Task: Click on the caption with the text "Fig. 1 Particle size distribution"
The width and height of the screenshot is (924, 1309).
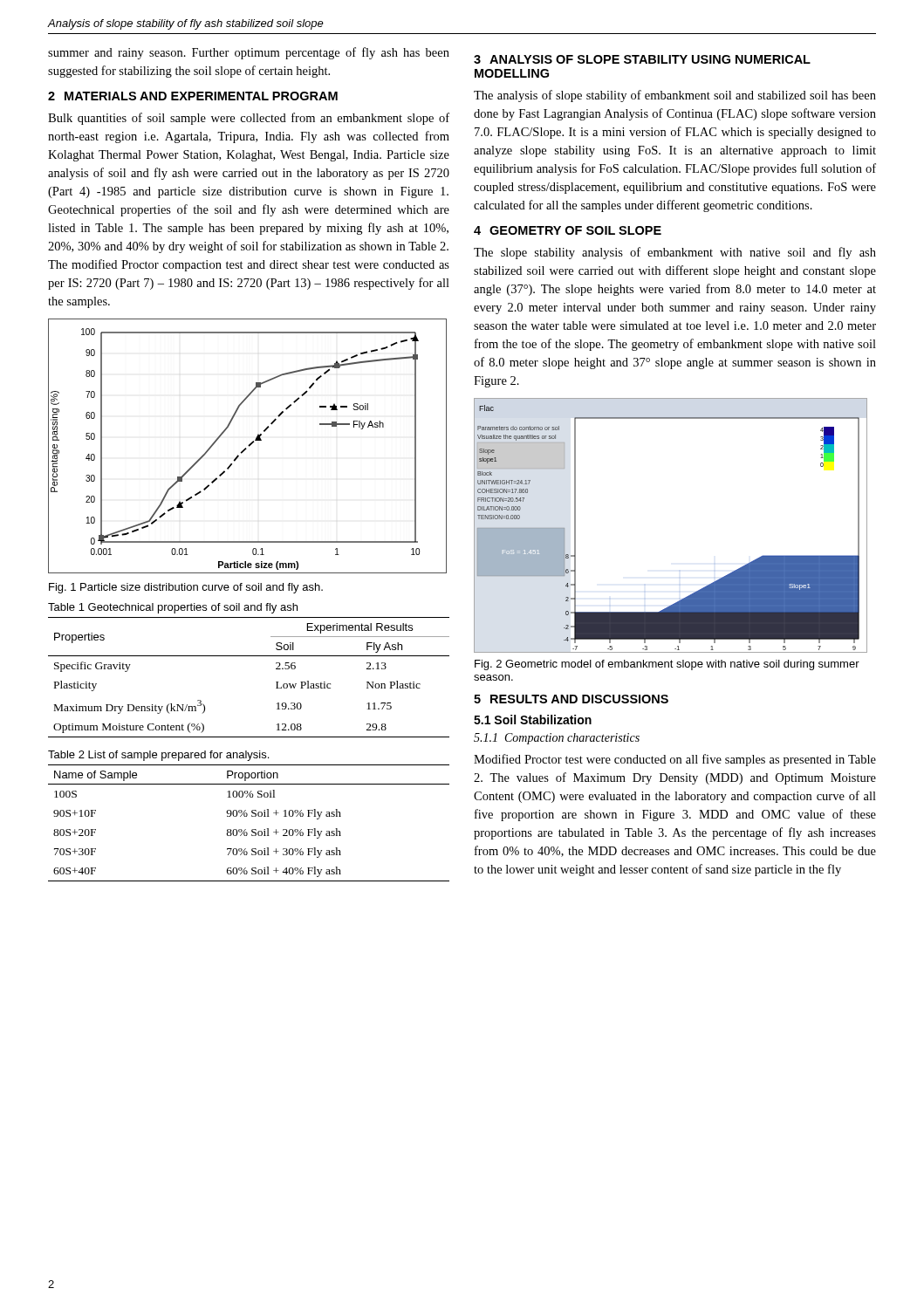Action: pyautogui.click(x=186, y=587)
